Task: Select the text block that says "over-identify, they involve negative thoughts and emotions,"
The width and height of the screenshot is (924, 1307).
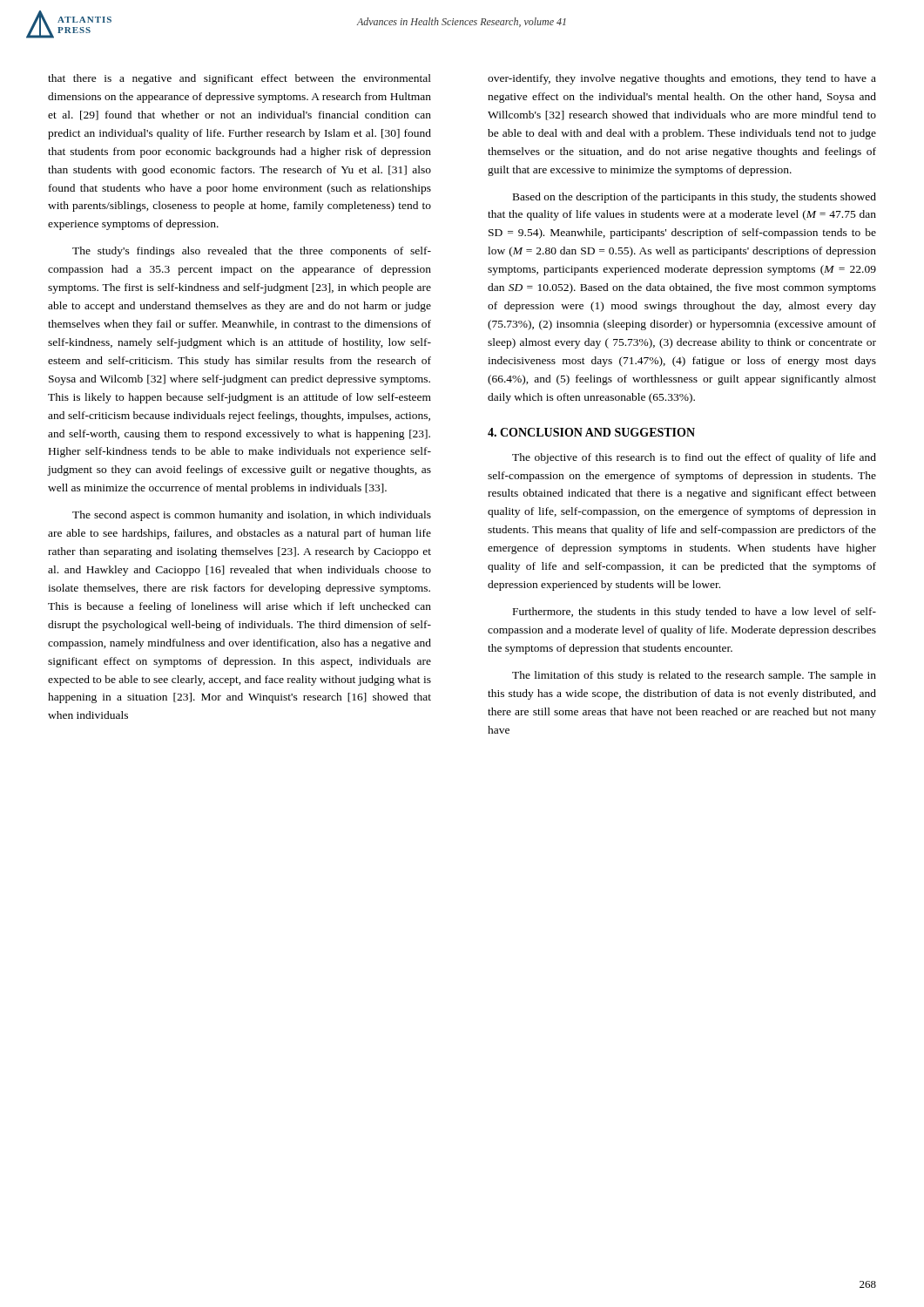Action: [682, 238]
